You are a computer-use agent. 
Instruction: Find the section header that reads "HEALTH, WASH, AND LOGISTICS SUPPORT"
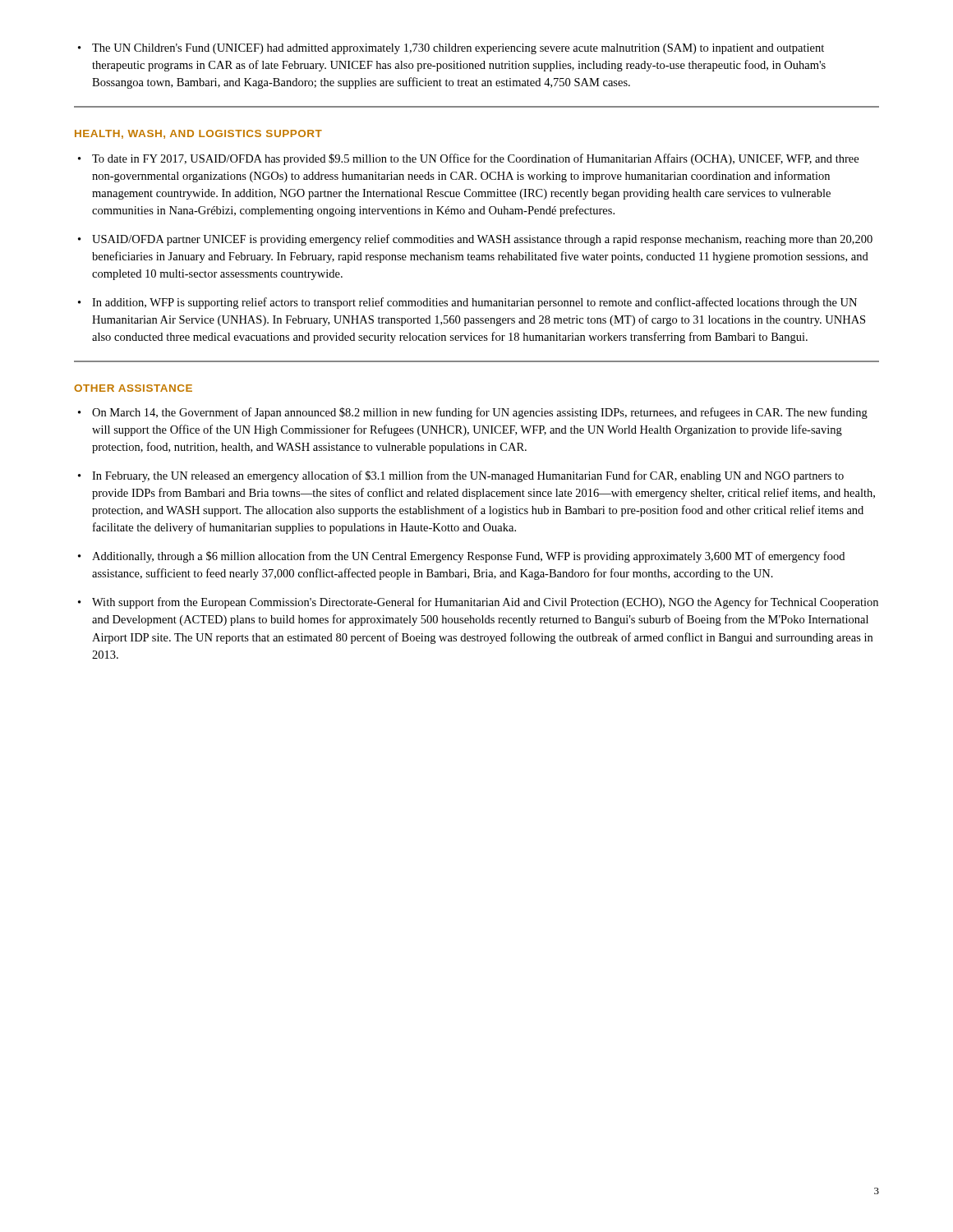pos(198,134)
